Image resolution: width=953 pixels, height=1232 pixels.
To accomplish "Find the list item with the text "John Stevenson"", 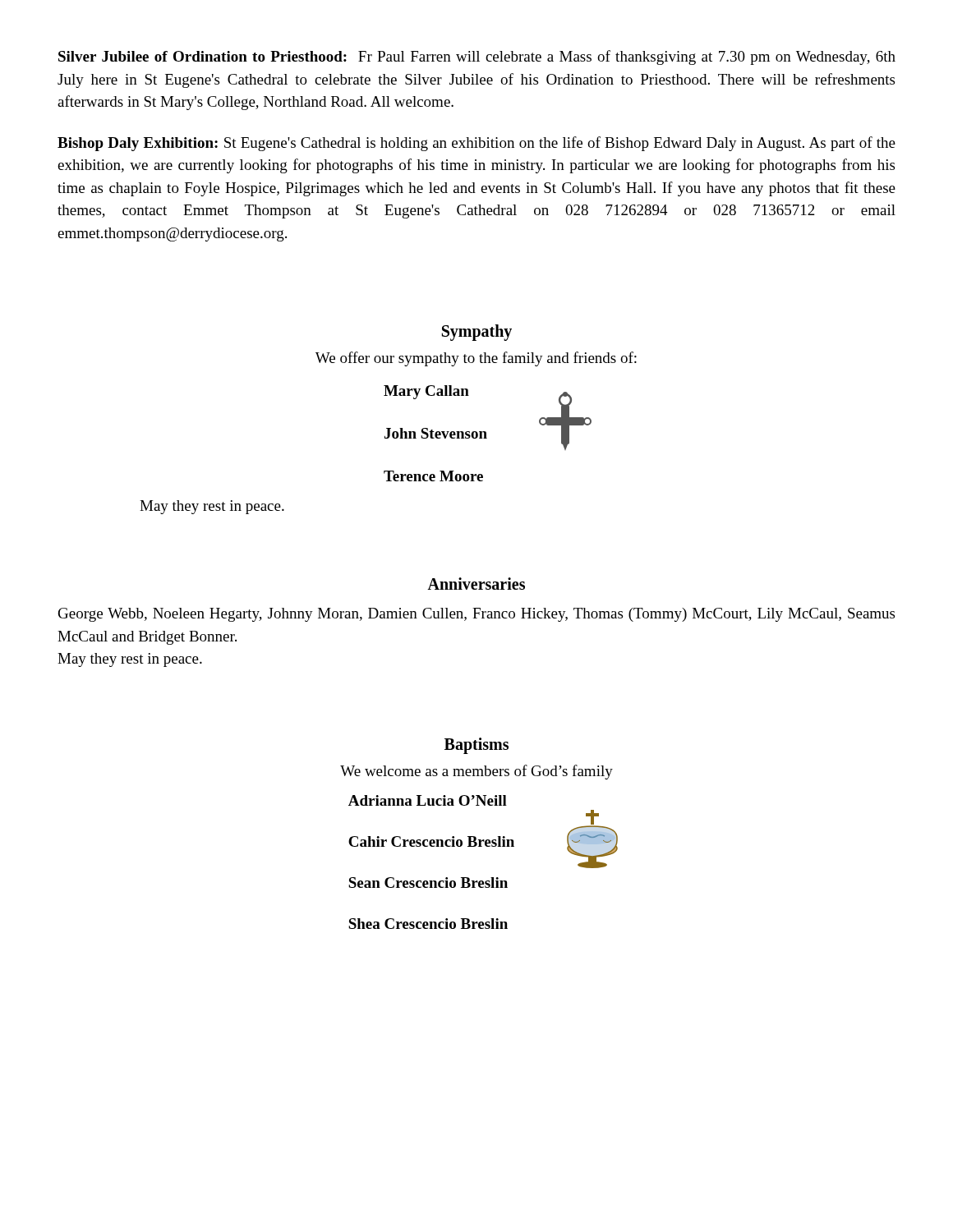I will click(435, 434).
